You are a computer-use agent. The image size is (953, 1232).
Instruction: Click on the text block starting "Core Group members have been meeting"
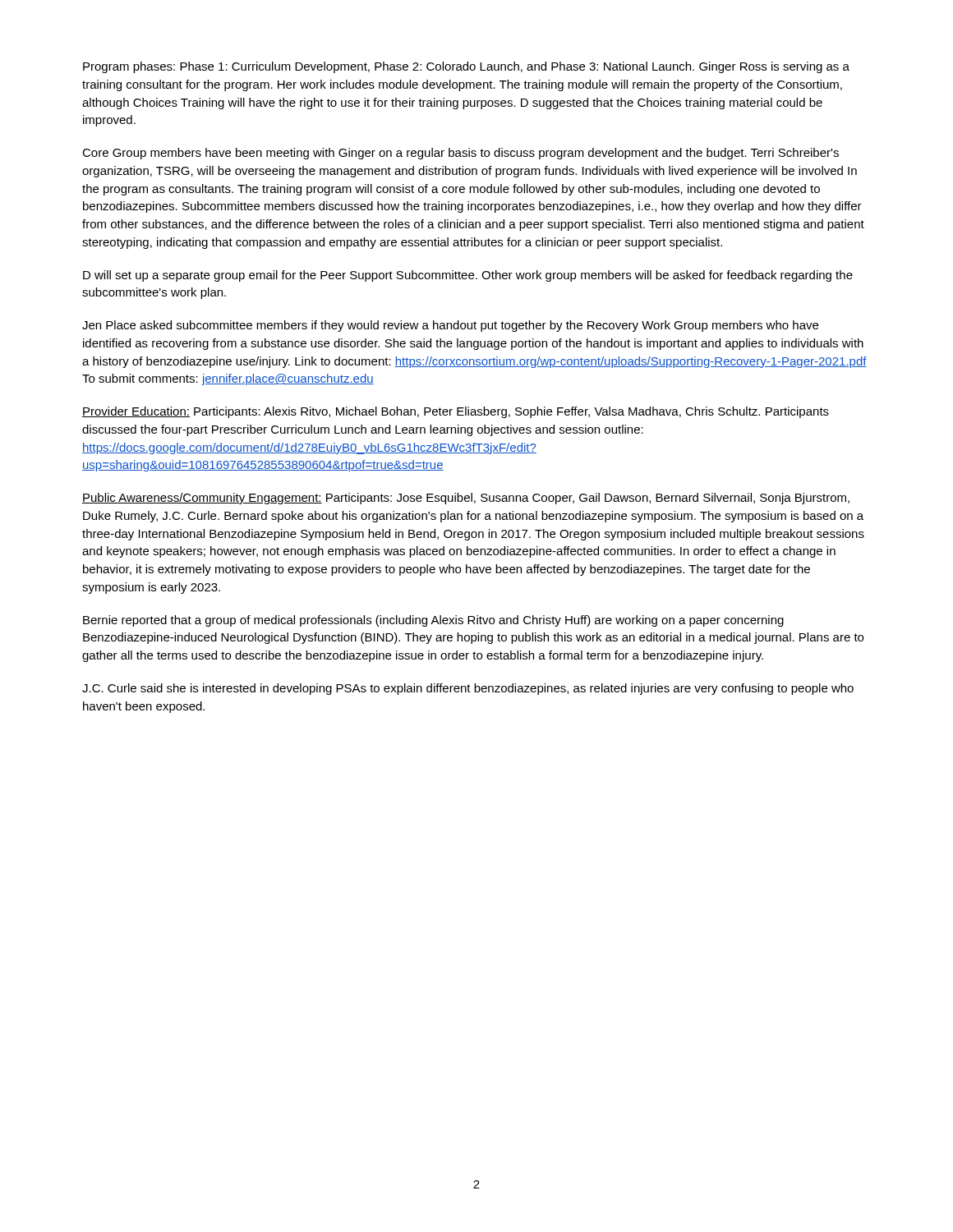tap(473, 197)
